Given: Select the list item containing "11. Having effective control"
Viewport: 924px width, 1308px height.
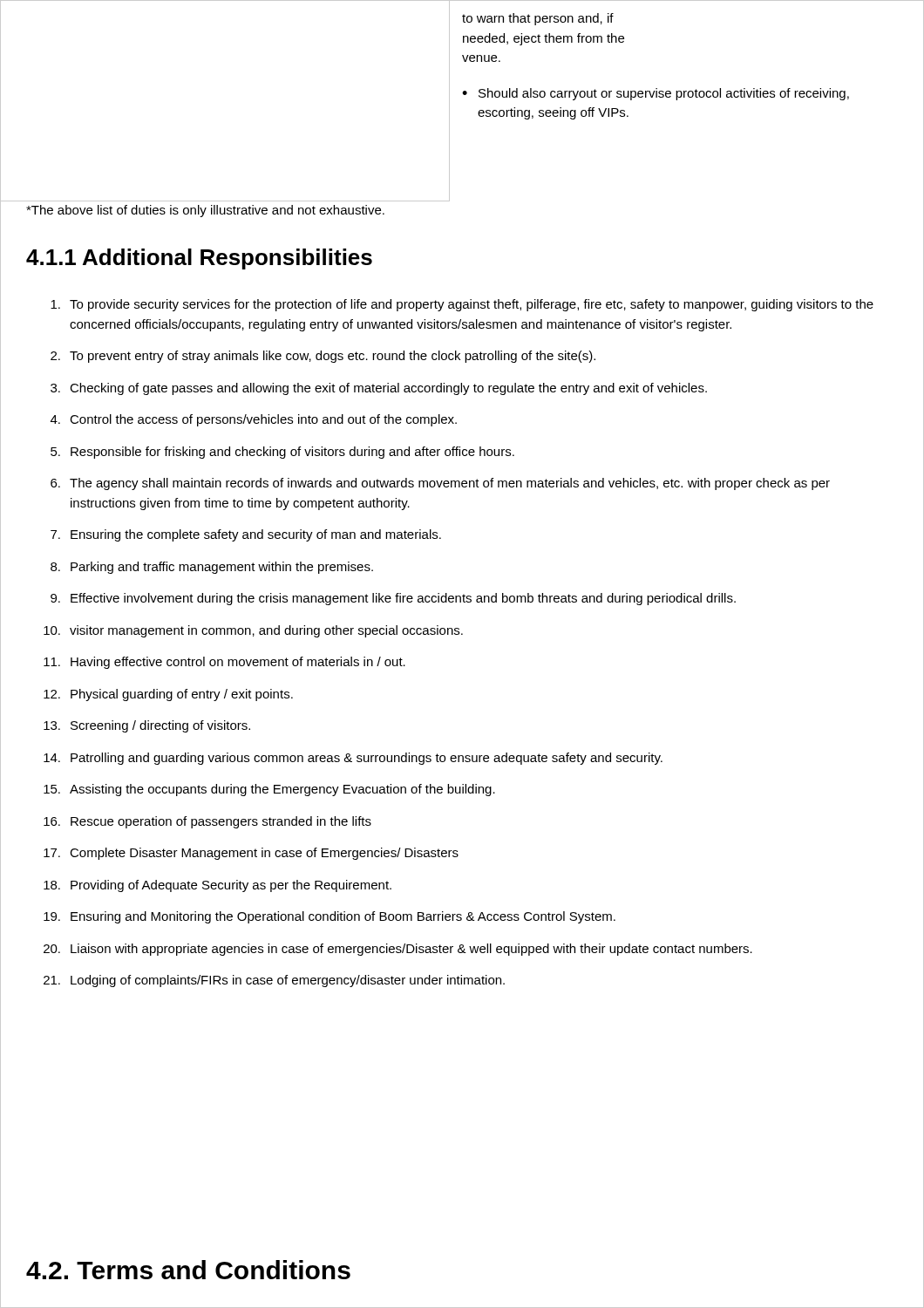Looking at the screenshot, I should tap(224, 663).
